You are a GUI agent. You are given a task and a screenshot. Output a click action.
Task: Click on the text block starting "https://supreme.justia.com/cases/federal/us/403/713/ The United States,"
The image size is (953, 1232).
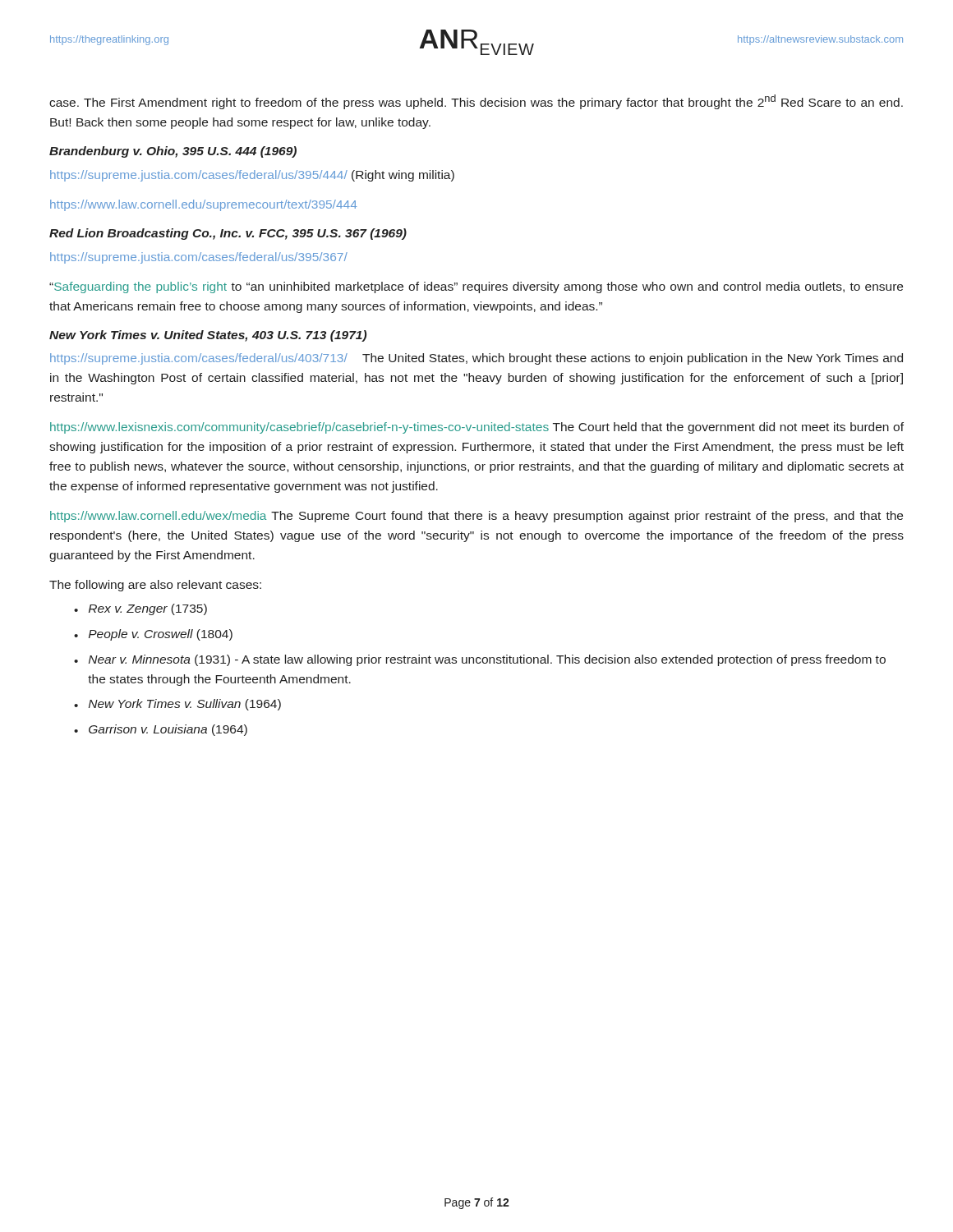[476, 378]
